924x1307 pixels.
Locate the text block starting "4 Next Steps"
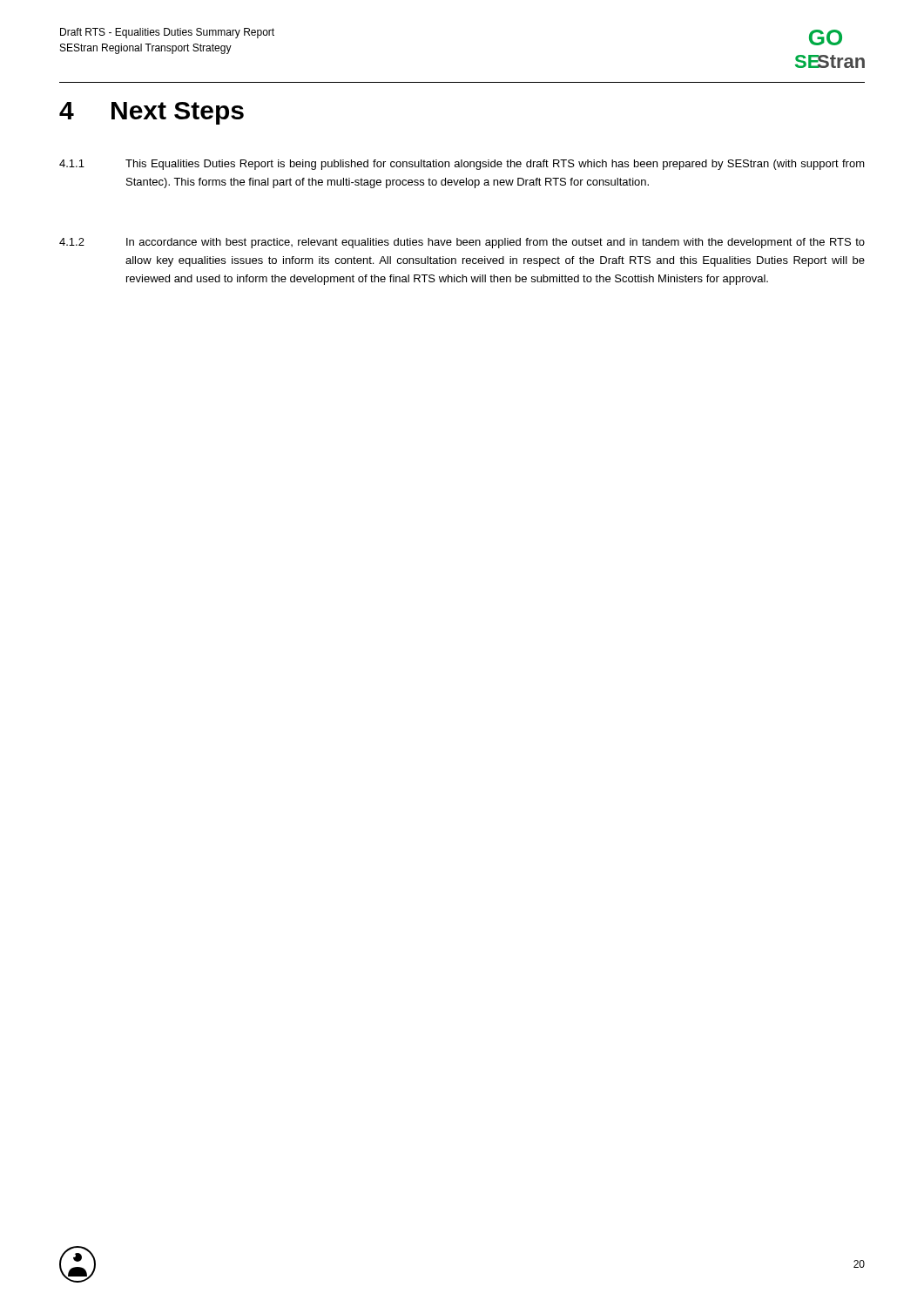152,111
